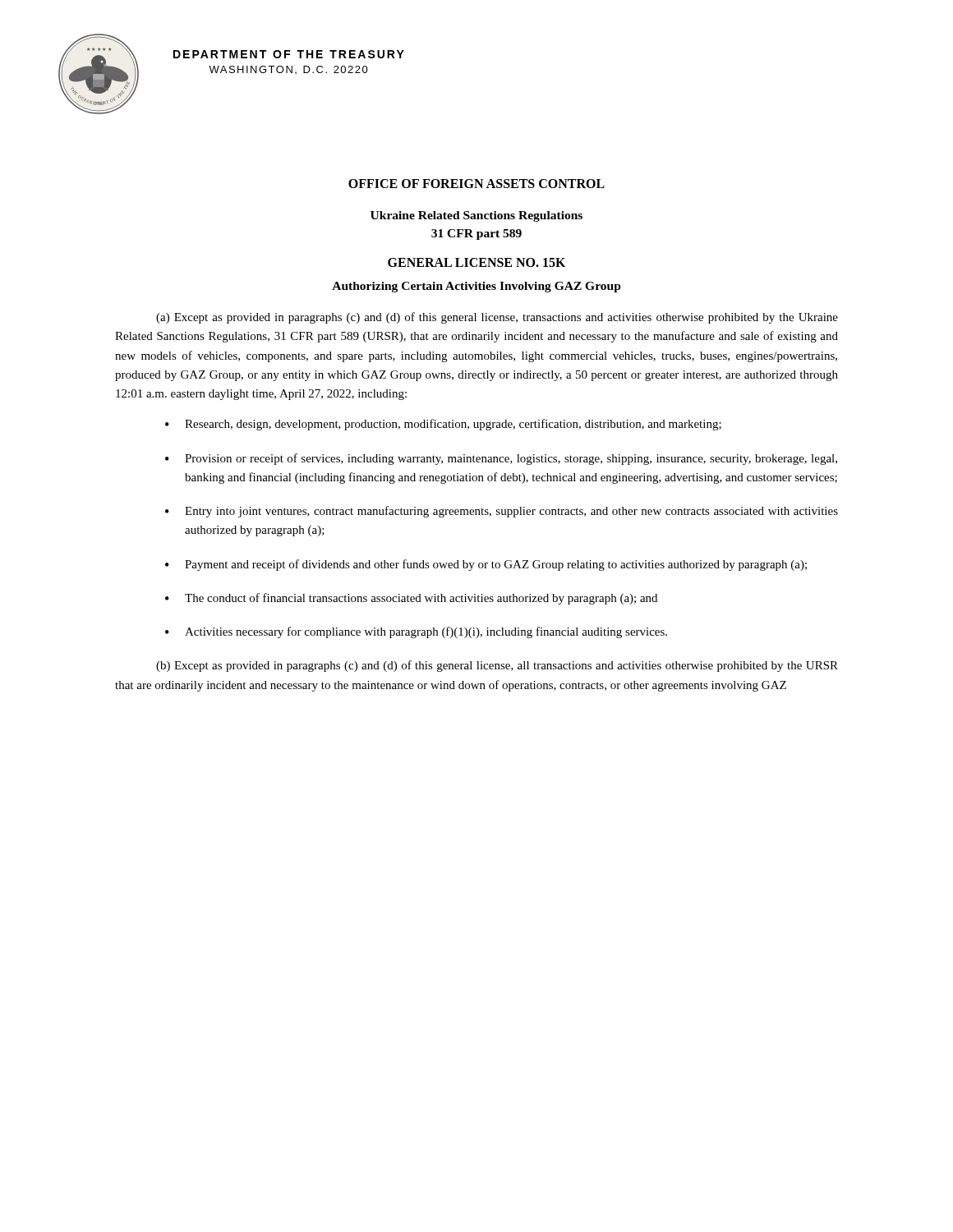This screenshot has height=1232, width=953.
Task: Find the text block starting "Ukraine Related Sanctions"
Action: pos(476,224)
